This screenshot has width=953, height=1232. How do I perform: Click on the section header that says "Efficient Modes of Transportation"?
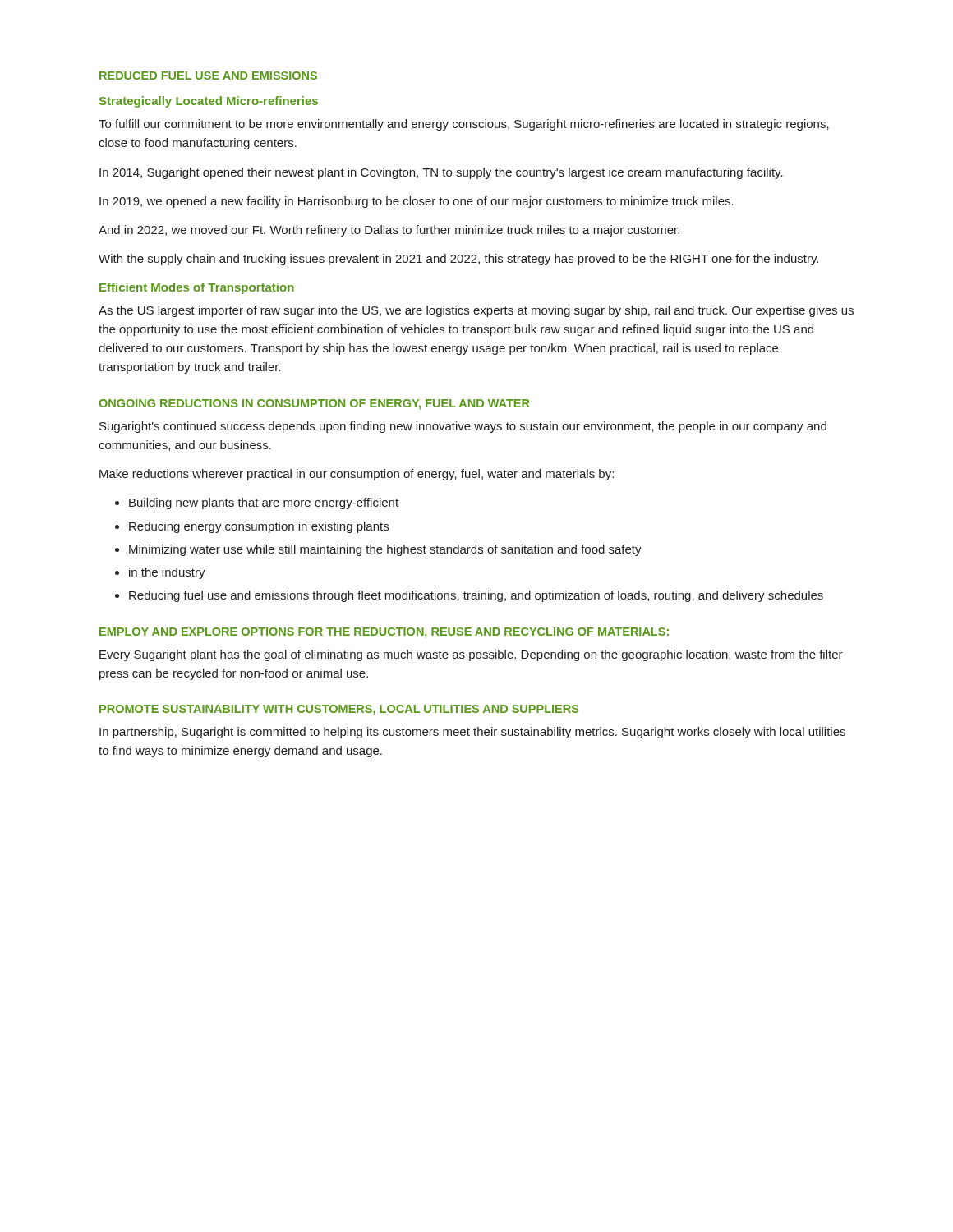point(196,287)
